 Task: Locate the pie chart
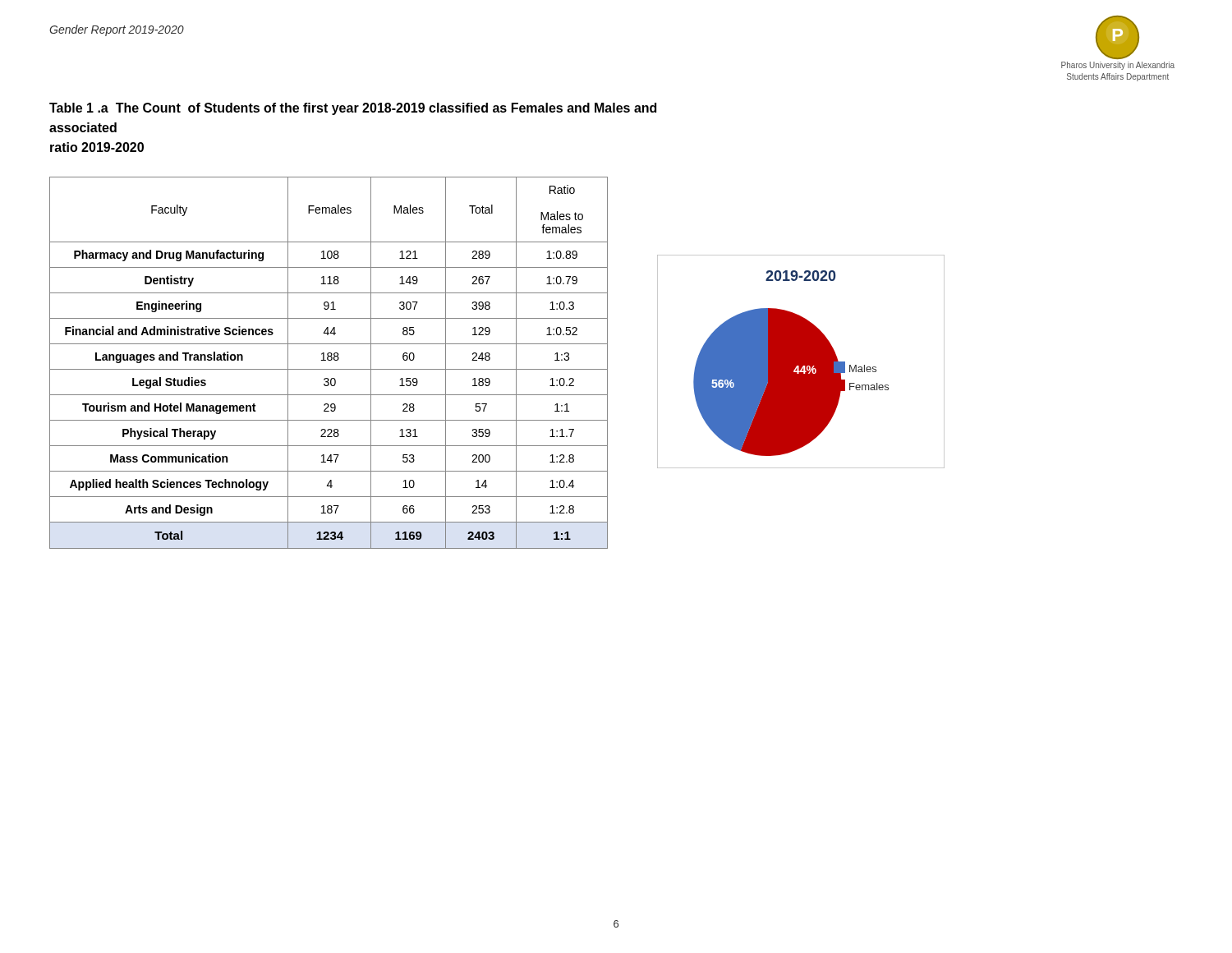805,363
